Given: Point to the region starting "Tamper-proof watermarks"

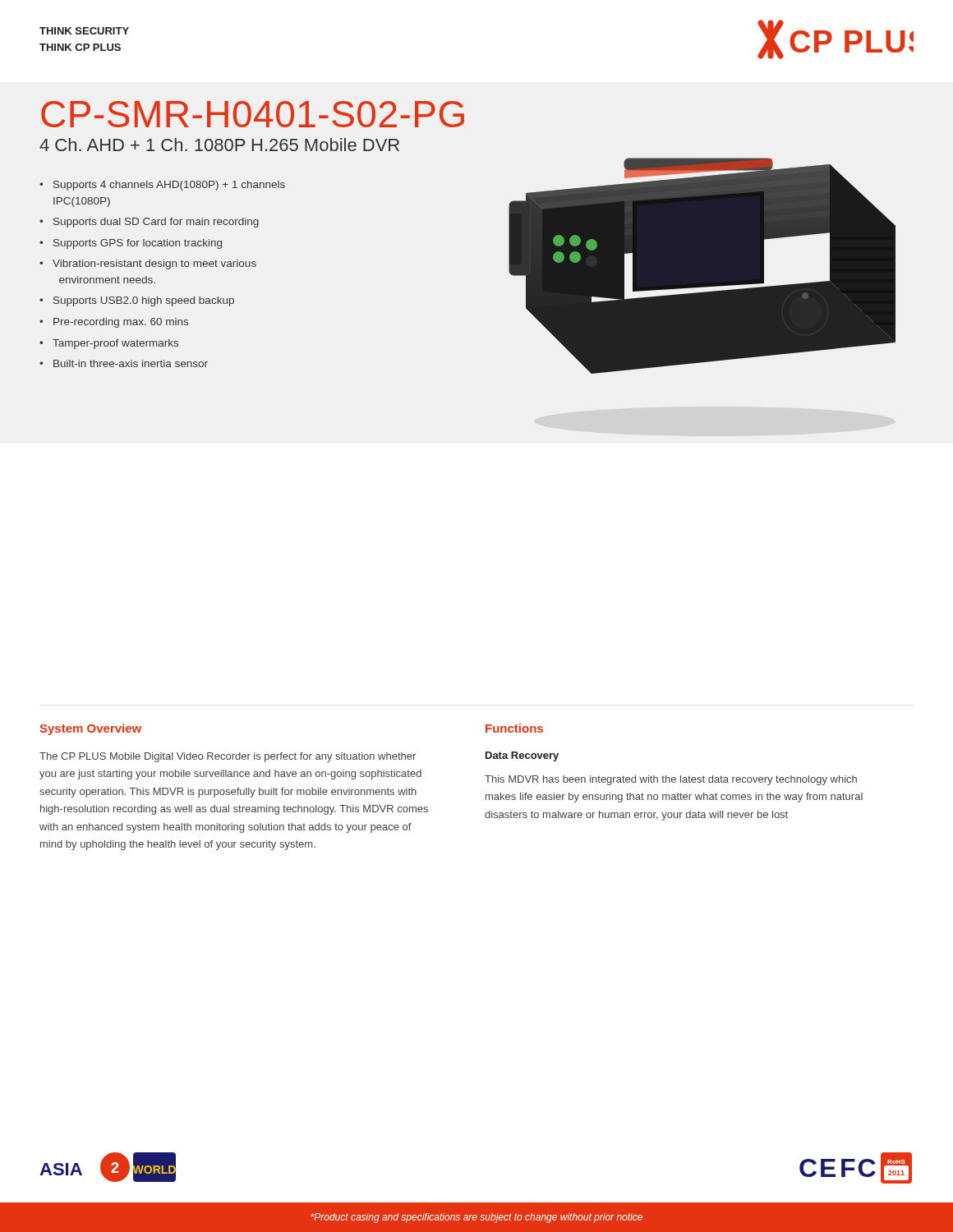Looking at the screenshot, I should coord(116,342).
